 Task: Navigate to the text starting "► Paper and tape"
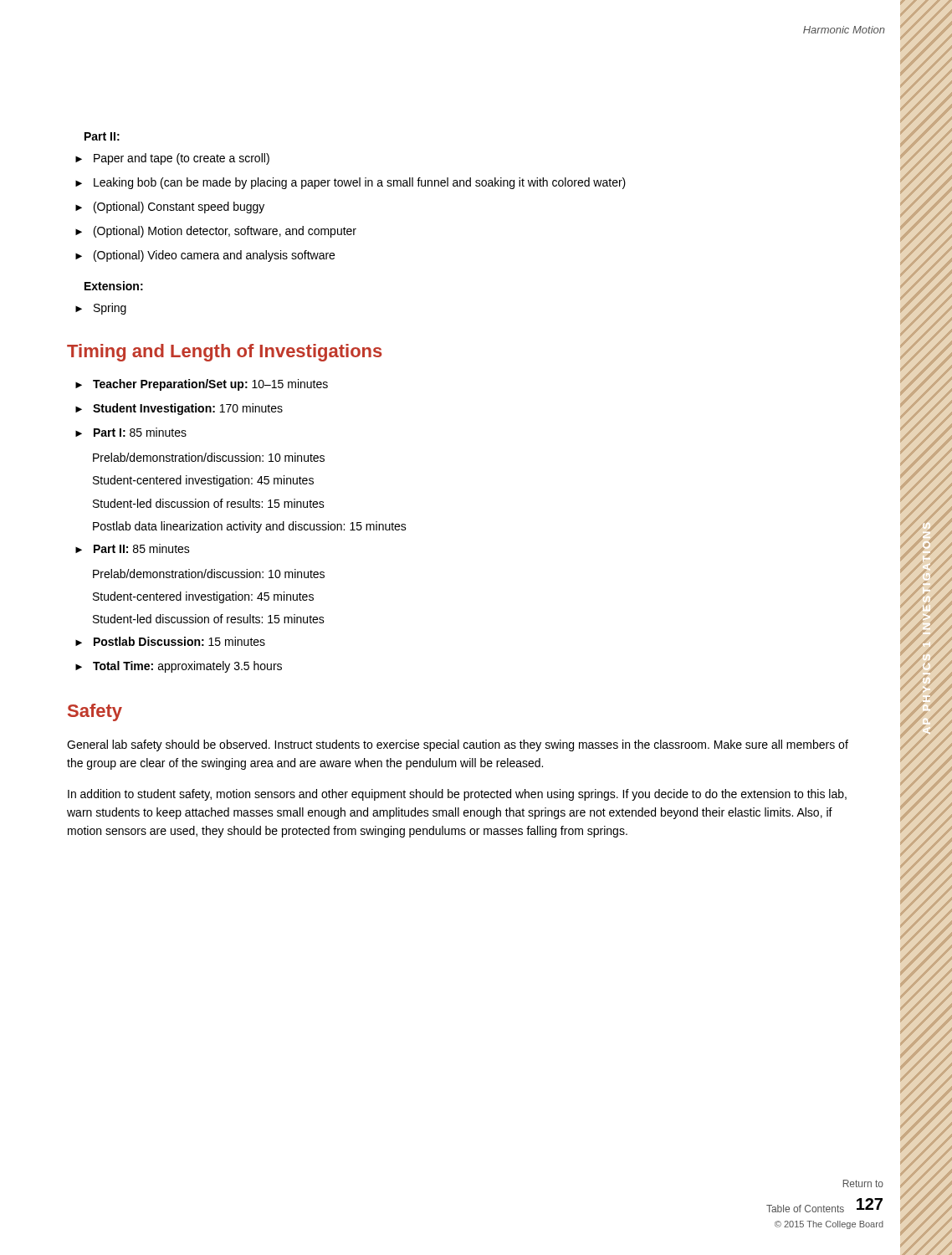tap(172, 159)
